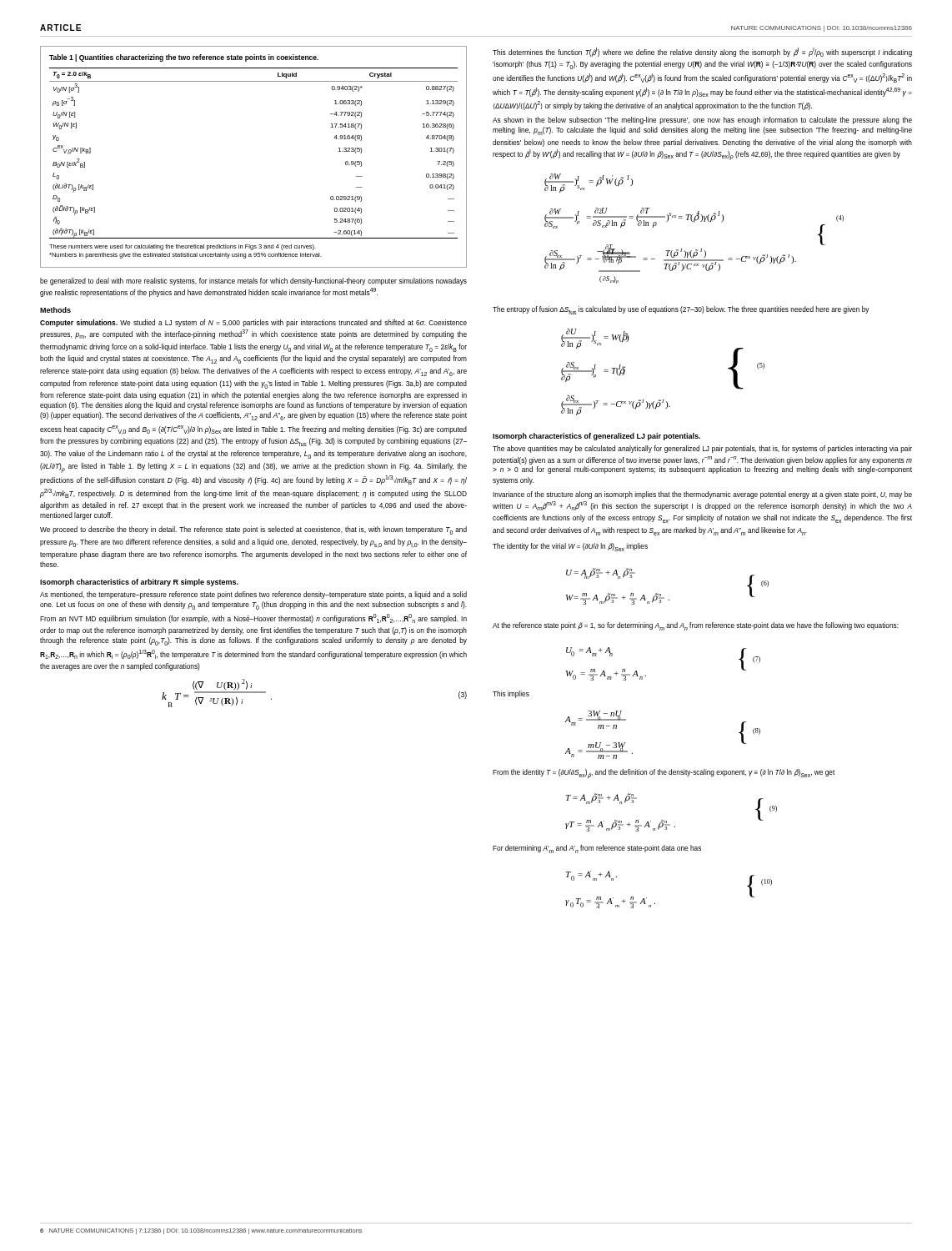The width and height of the screenshot is (952, 1251).
Task: Click the passage that begins "This determines the function T(ρ̃I) where we define"
Action: [702, 103]
